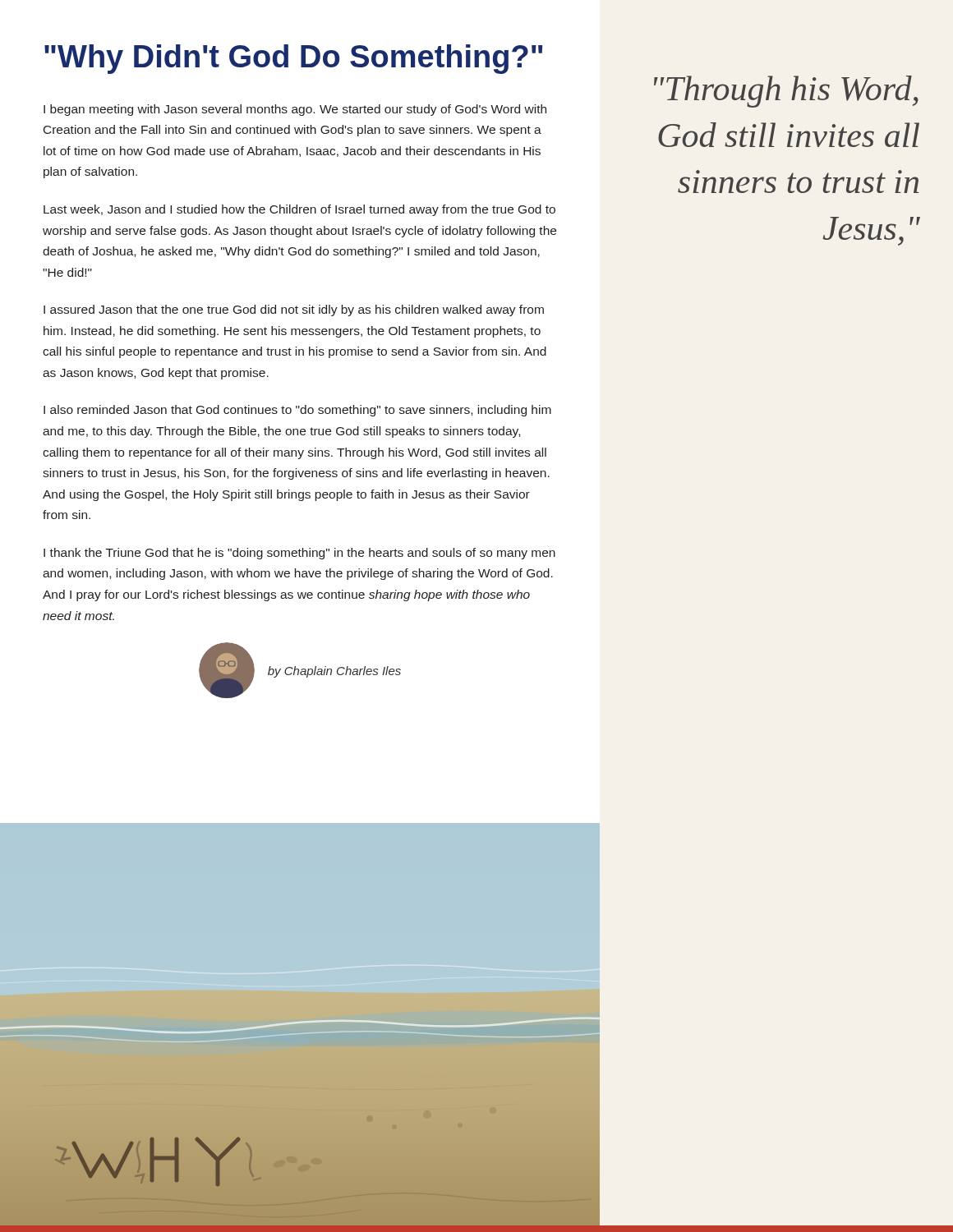The height and width of the screenshot is (1232, 953).
Task: Click on the photo
Action: pyautogui.click(x=300, y=1024)
